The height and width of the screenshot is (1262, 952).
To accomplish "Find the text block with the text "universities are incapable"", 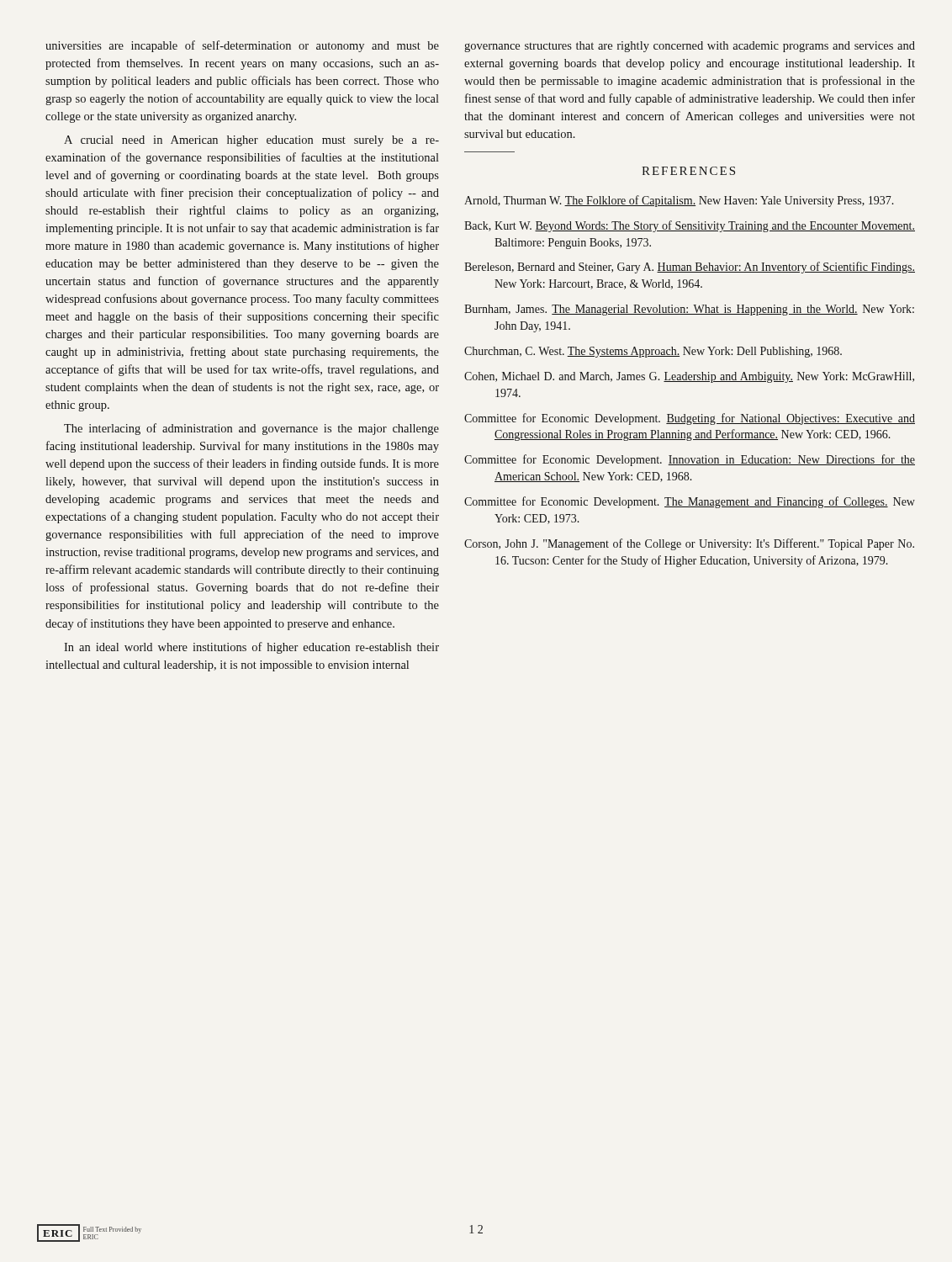I will pos(242,355).
